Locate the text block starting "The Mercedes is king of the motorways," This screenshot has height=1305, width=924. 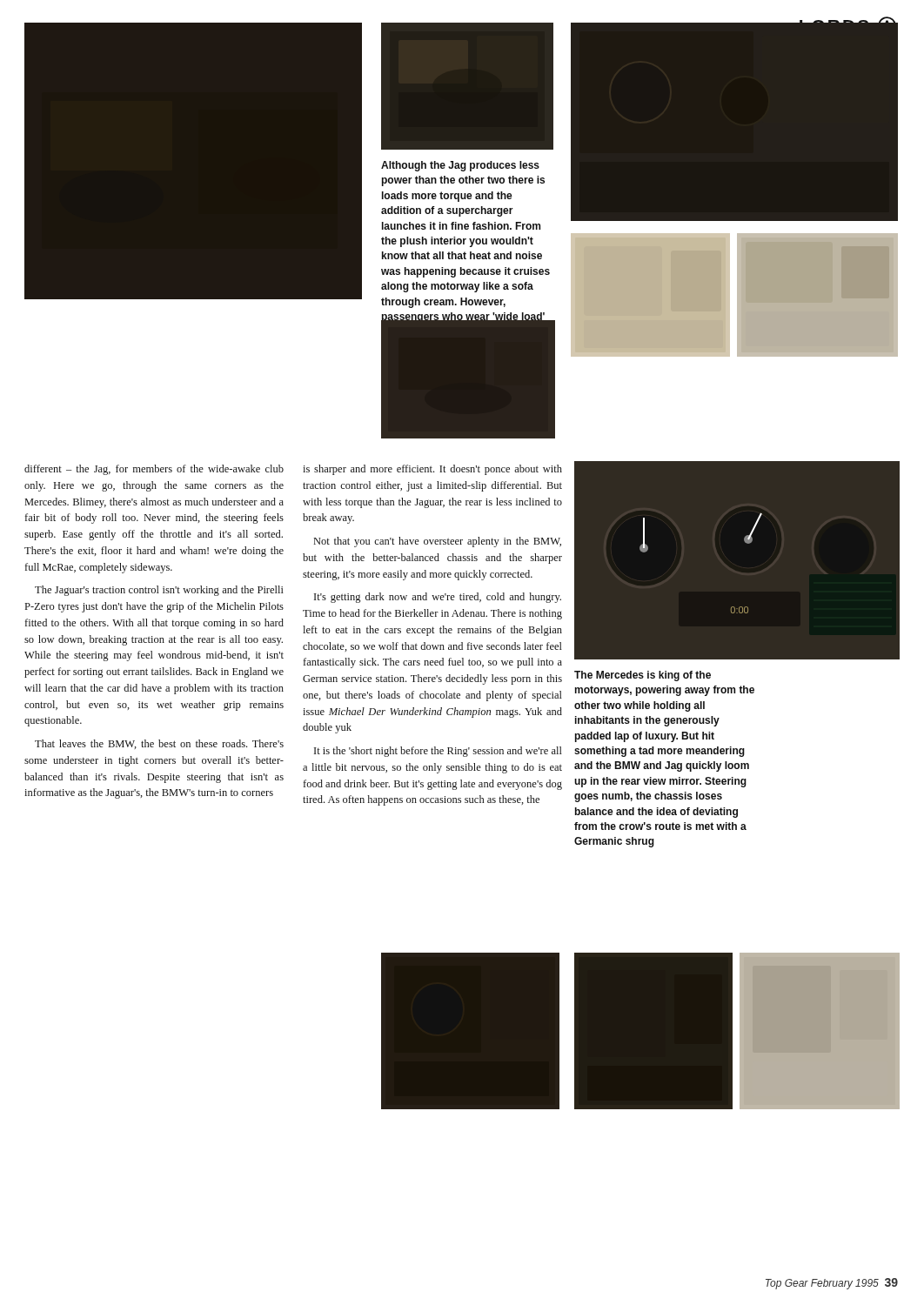click(664, 758)
